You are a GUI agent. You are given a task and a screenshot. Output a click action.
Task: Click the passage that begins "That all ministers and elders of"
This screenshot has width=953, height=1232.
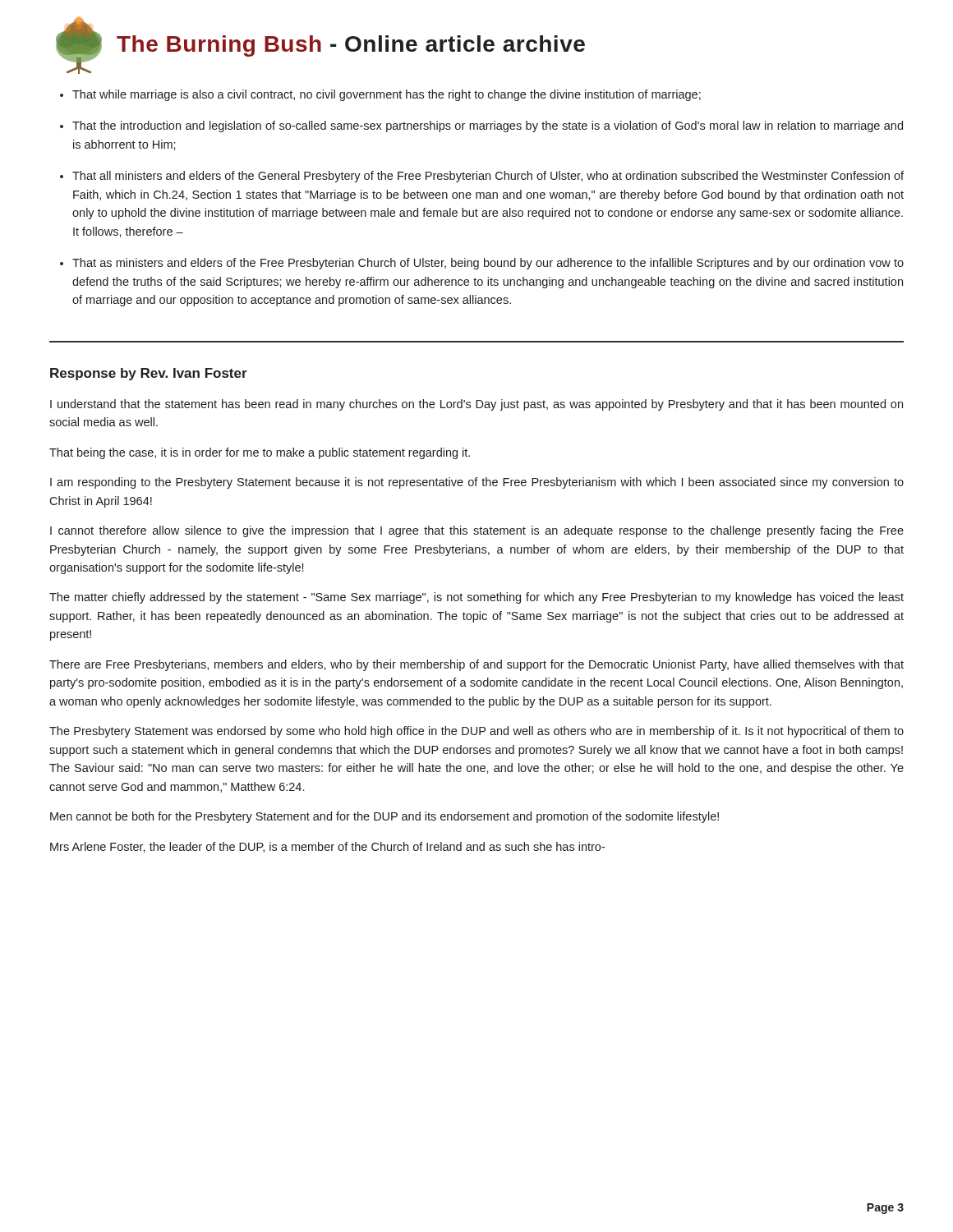pyautogui.click(x=488, y=204)
